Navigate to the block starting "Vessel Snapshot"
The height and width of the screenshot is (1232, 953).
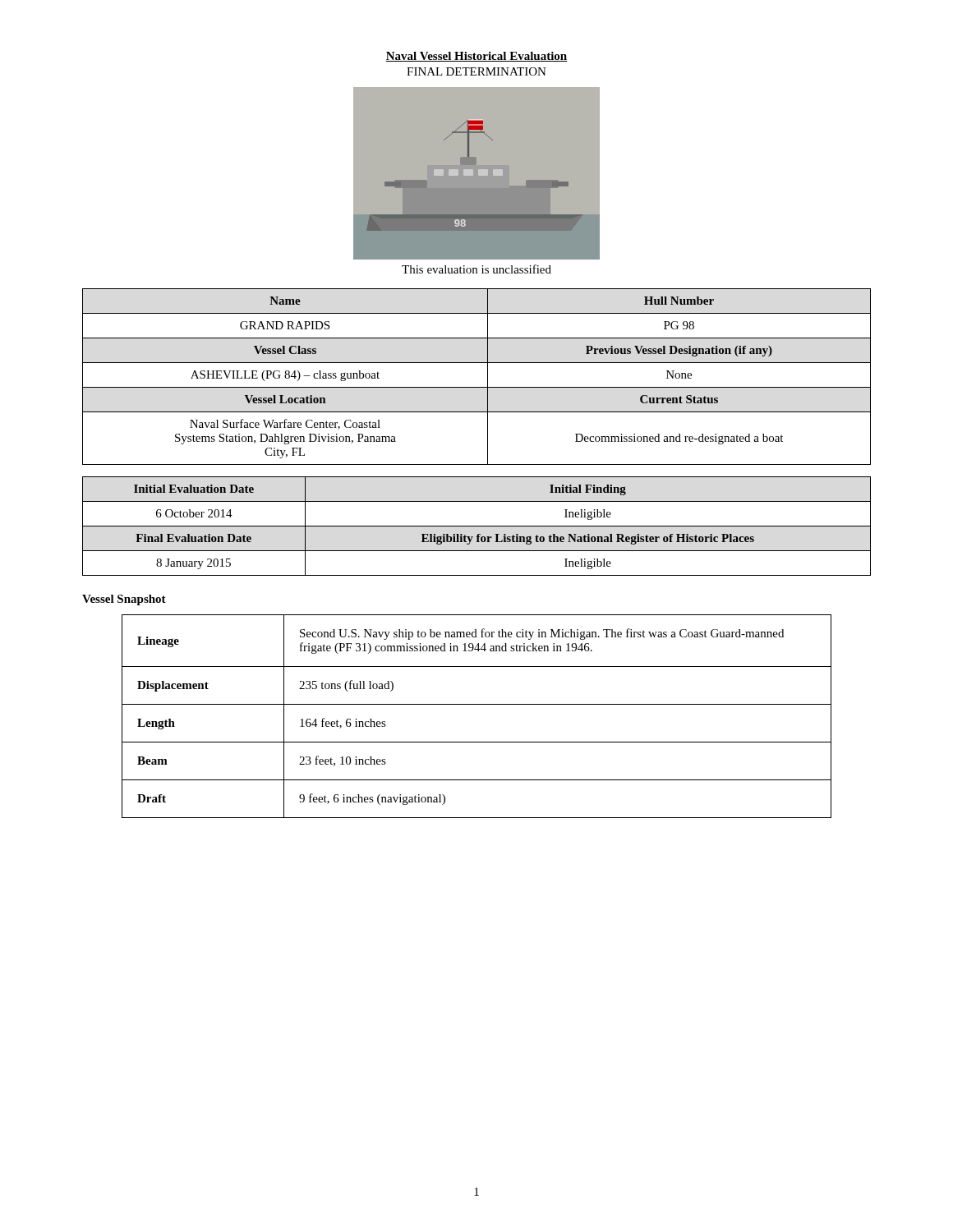[x=124, y=599]
